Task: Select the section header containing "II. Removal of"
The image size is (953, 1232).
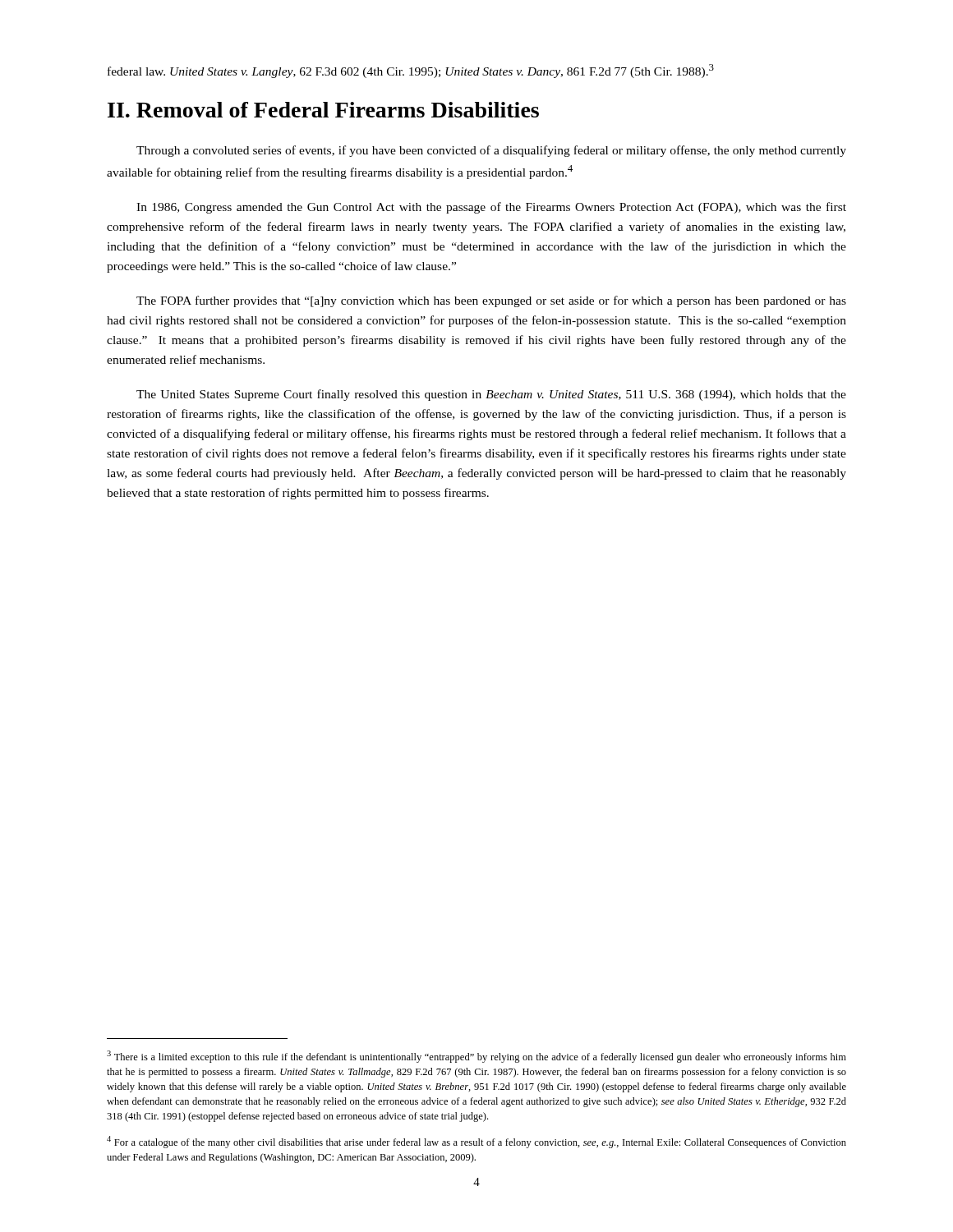Action: coord(323,110)
